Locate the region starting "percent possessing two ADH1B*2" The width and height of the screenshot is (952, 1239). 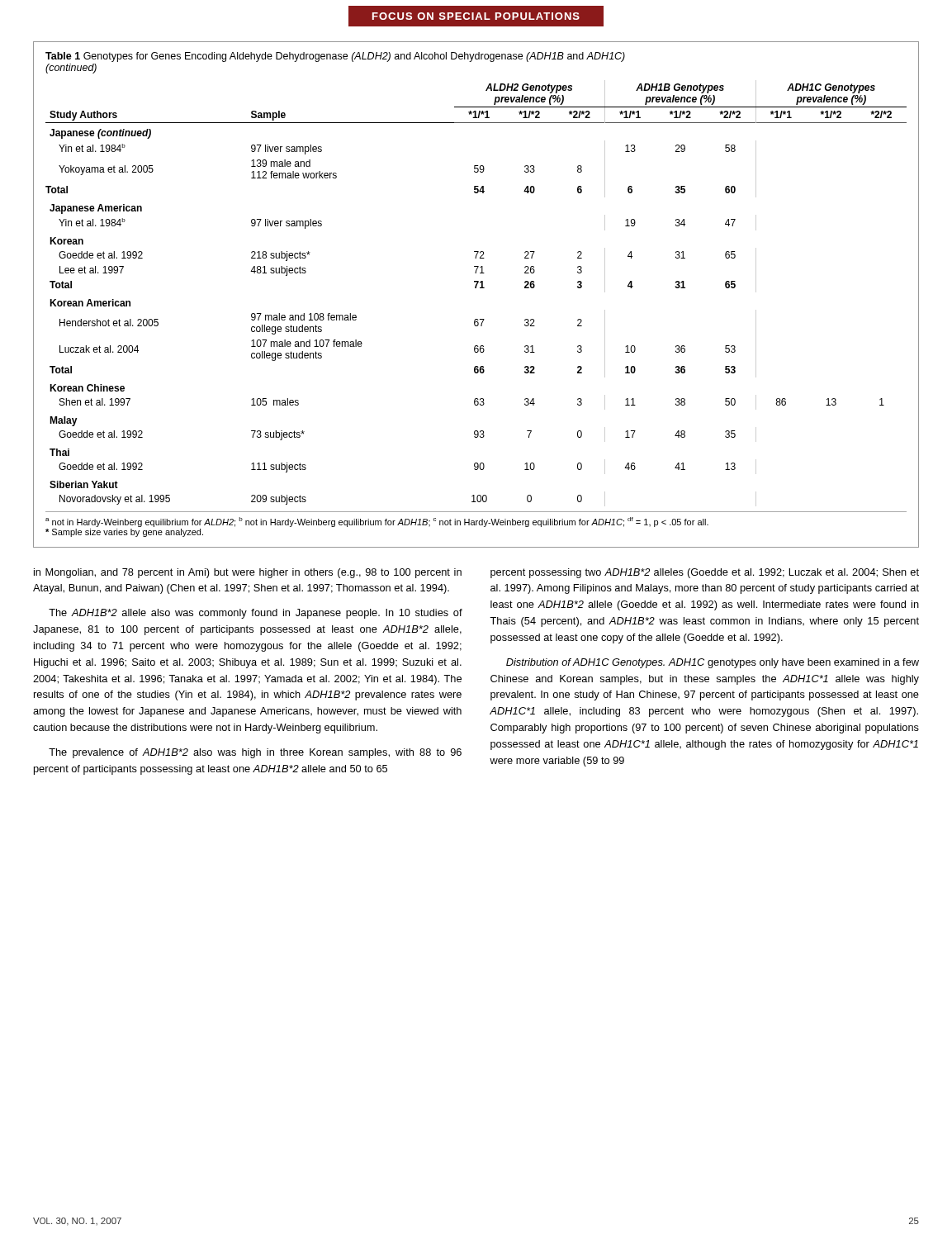coord(704,604)
